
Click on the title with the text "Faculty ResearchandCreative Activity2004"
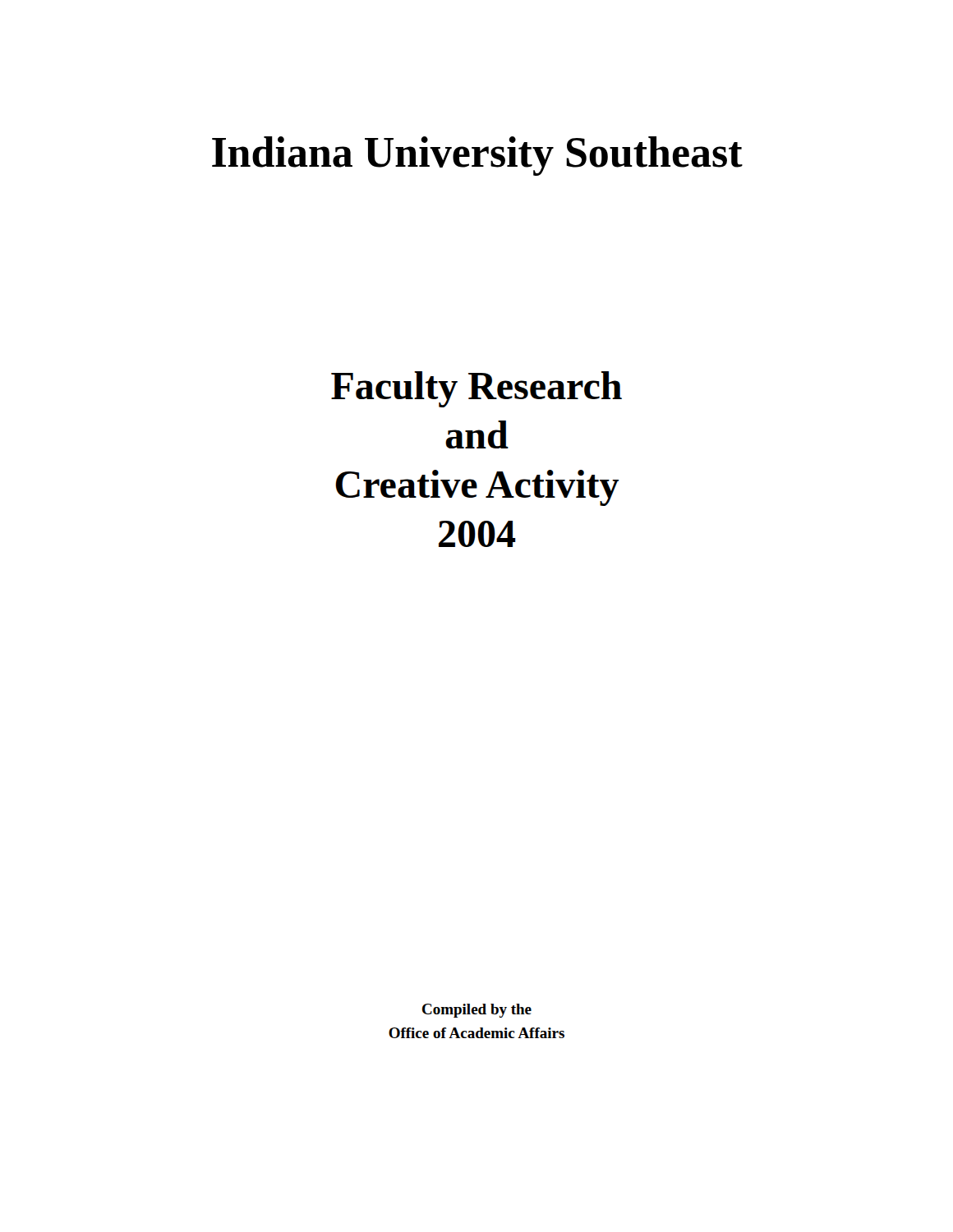(476, 460)
